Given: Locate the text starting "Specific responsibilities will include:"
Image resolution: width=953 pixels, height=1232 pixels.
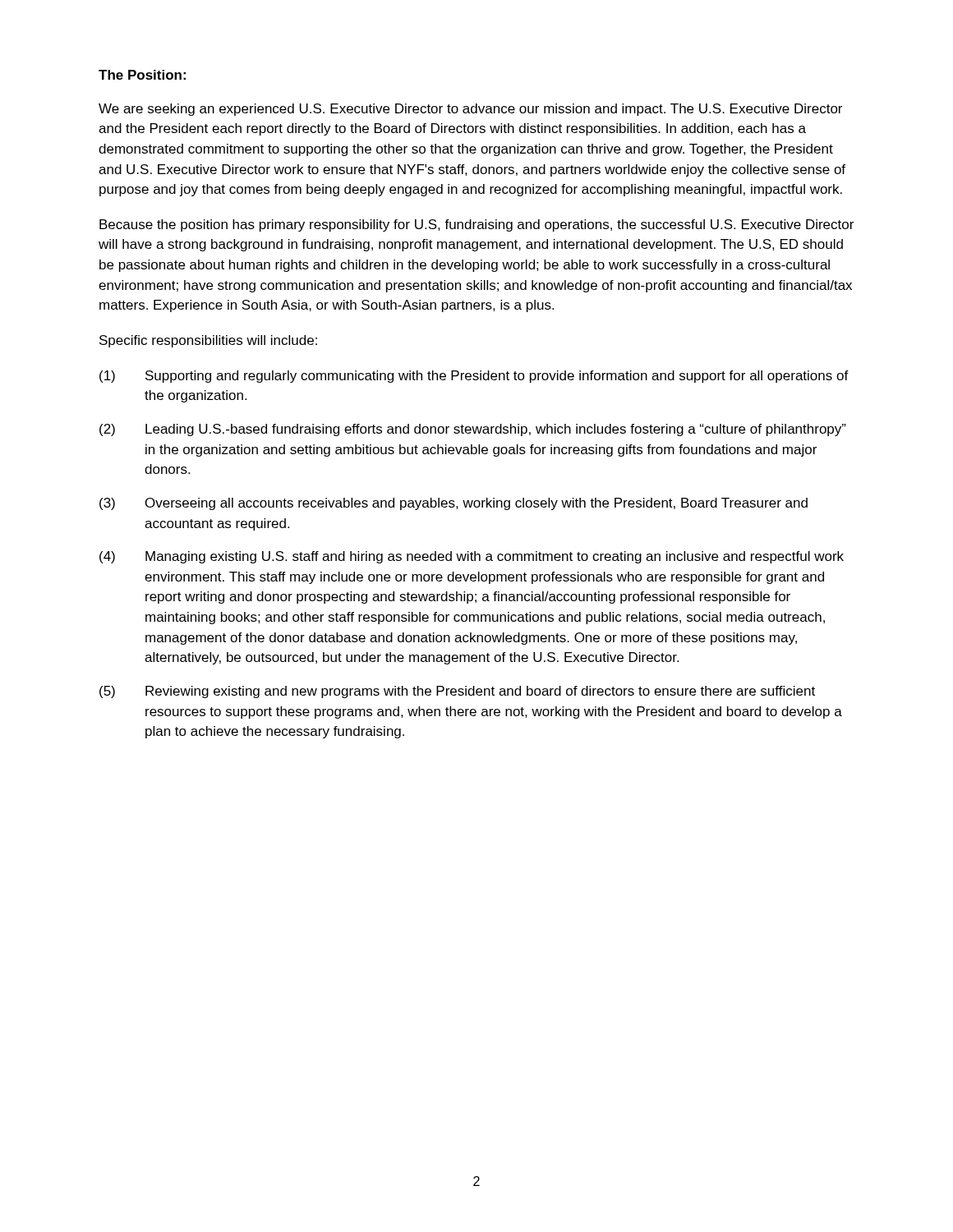Looking at the screenshot, I should pyautogui.click(x=208, y=340).
